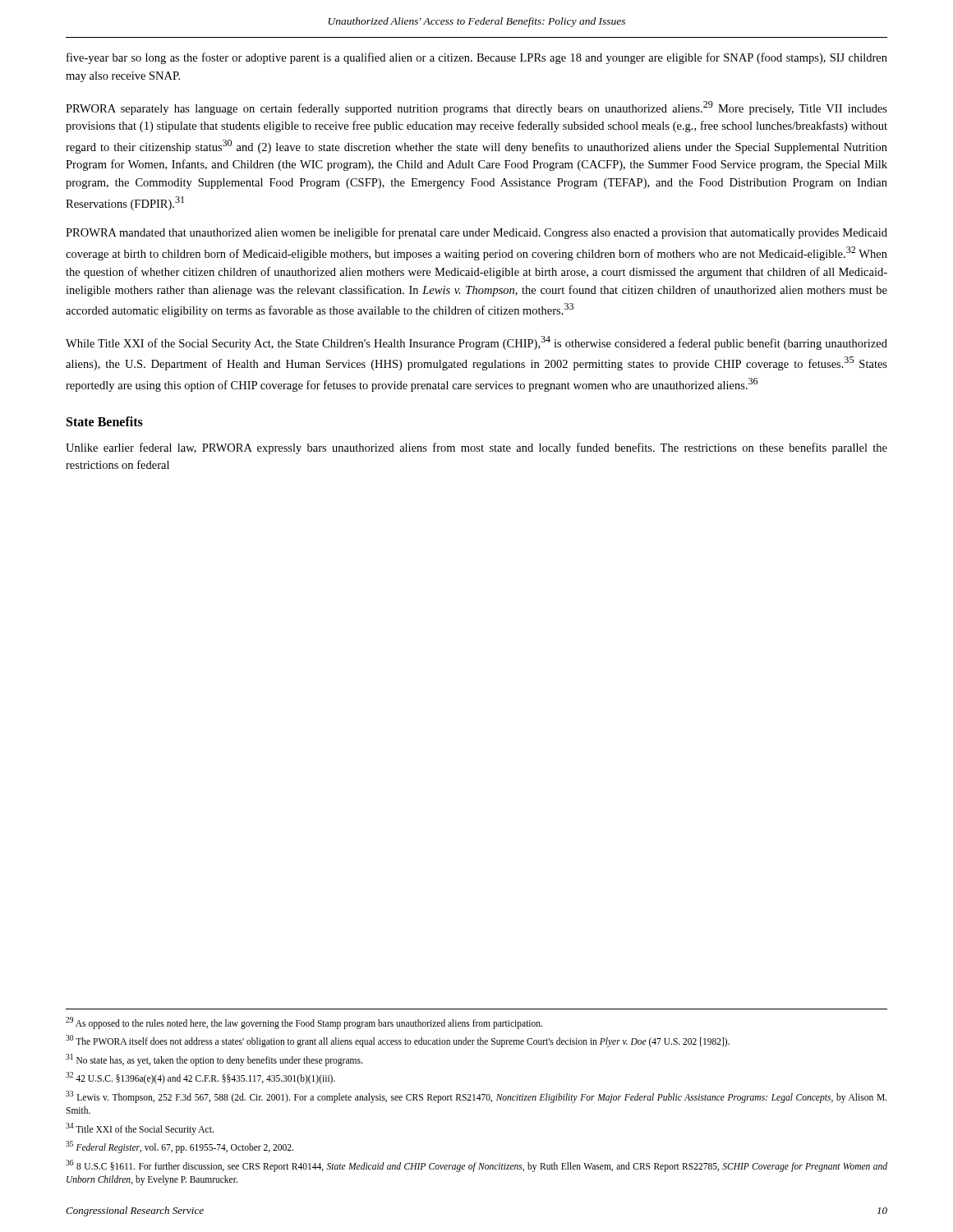Viewport: 953px width, 1232px height.
Task: Locate the region starting "State Benefits"
Action: coord(104,421)
